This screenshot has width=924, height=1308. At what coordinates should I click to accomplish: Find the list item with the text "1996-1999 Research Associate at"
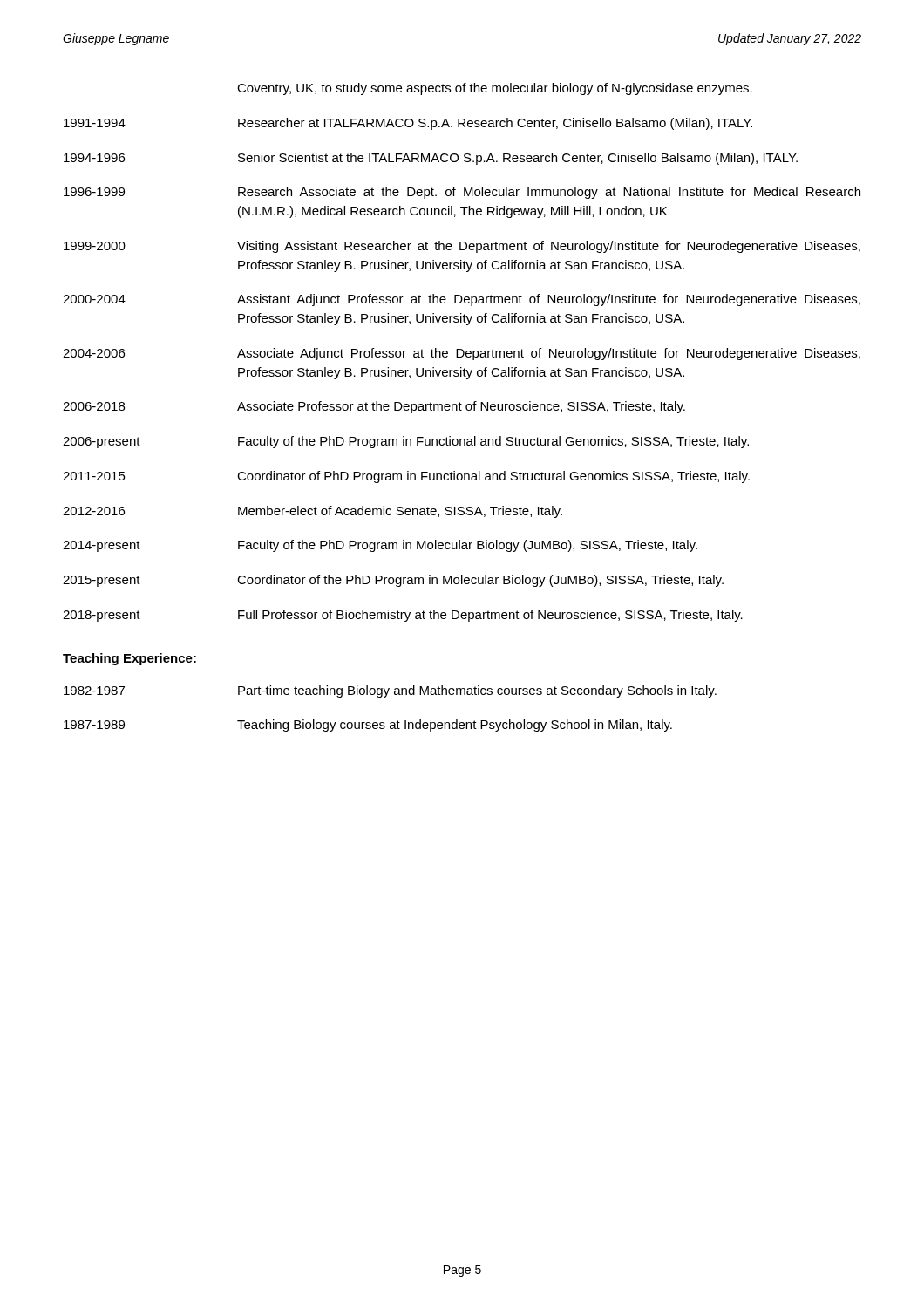coord(462,201)
